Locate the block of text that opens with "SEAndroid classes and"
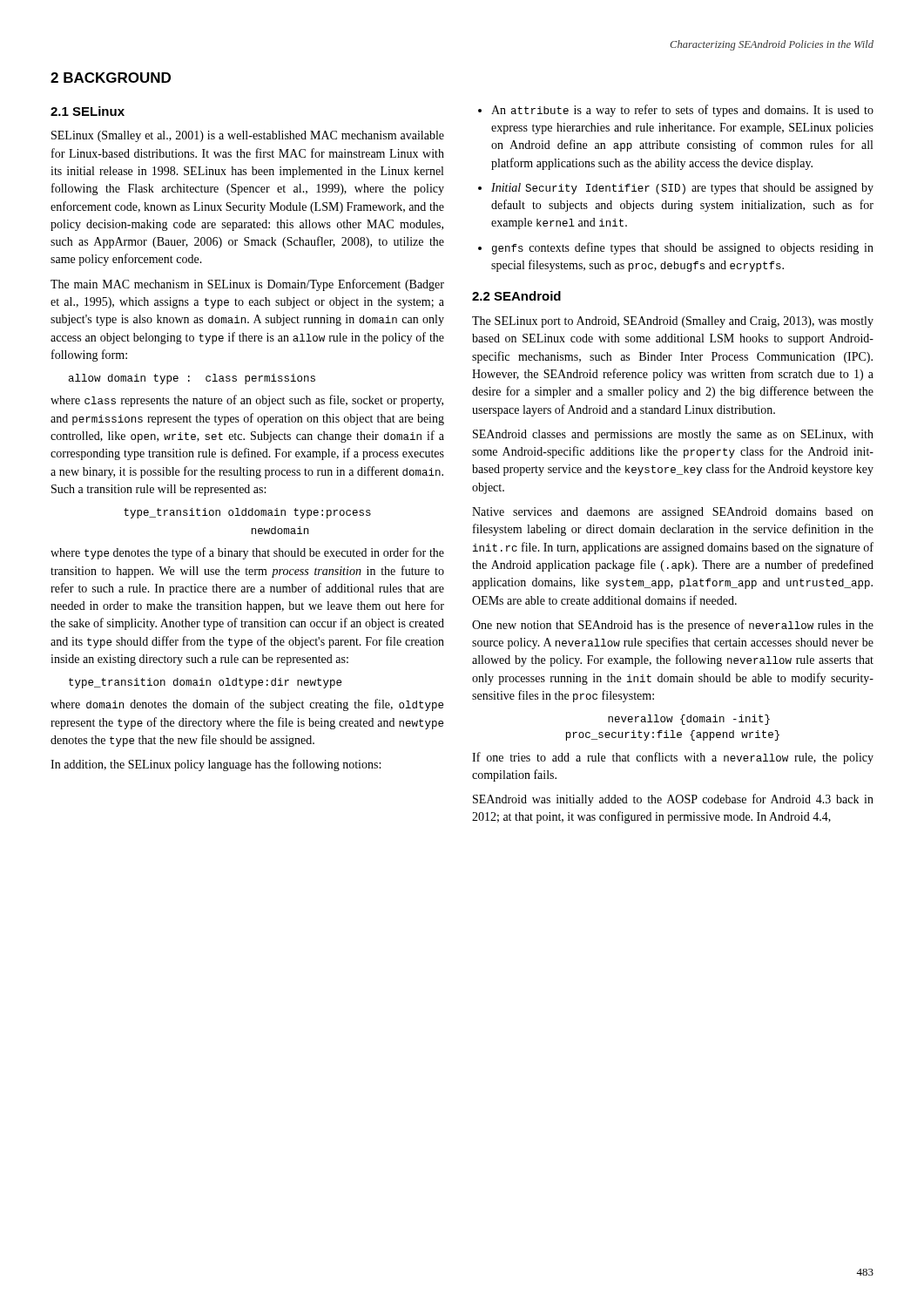This screenshot has height=1307, width=924. [673, 461]
